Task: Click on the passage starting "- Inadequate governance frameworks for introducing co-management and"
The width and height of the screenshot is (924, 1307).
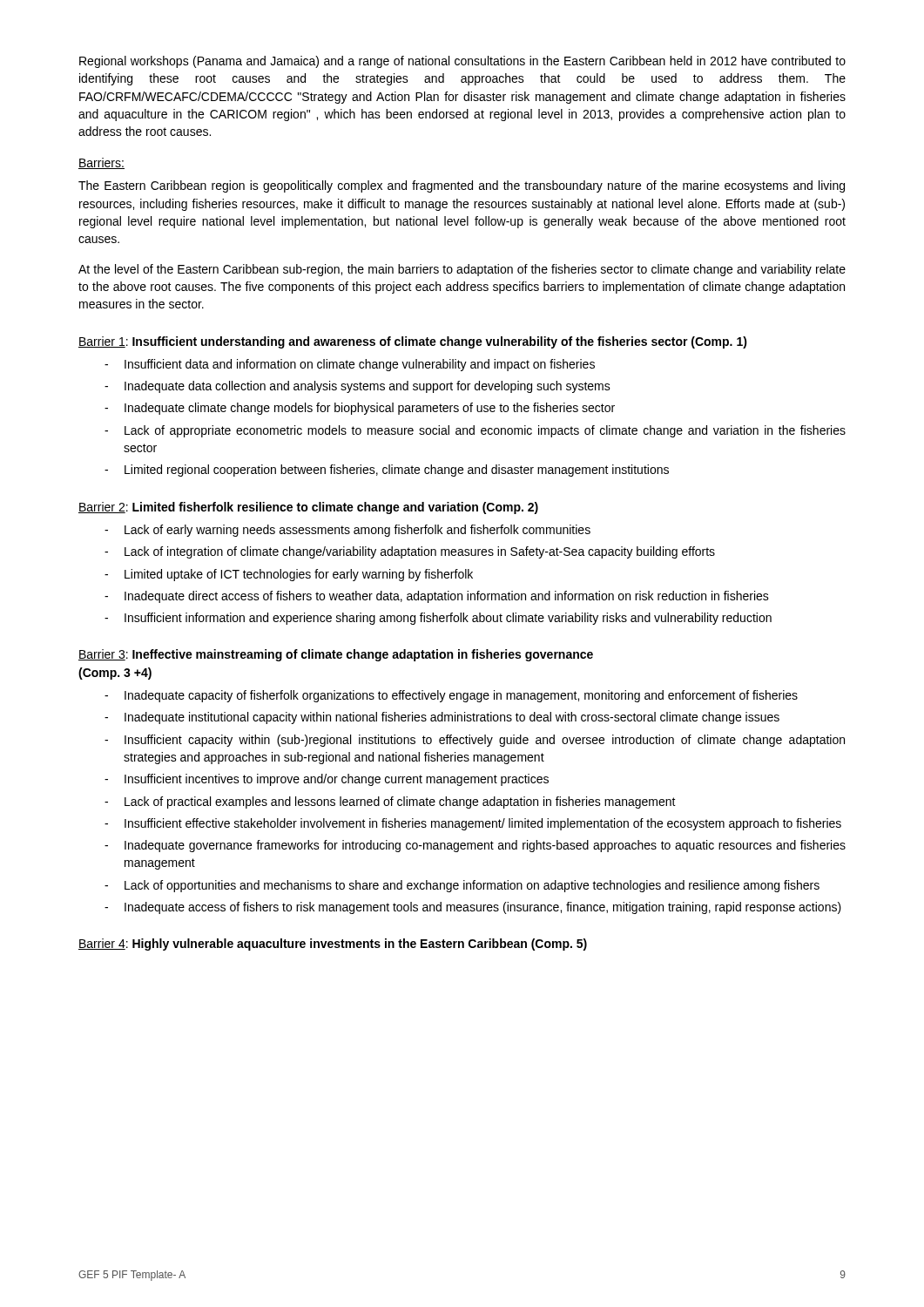Action: [475, 854]
